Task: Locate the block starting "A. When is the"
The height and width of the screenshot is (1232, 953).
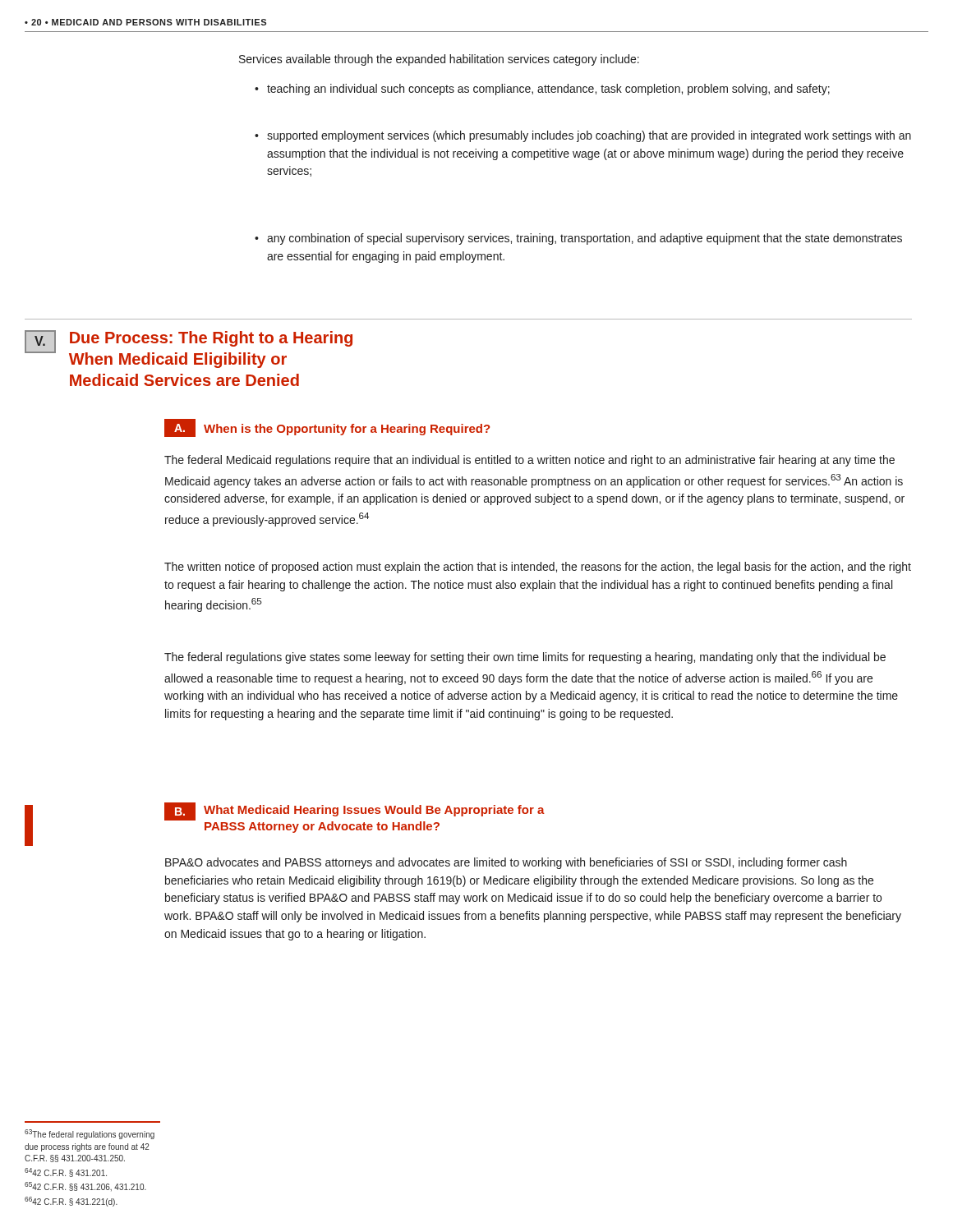Action: (x=327, y=428)
